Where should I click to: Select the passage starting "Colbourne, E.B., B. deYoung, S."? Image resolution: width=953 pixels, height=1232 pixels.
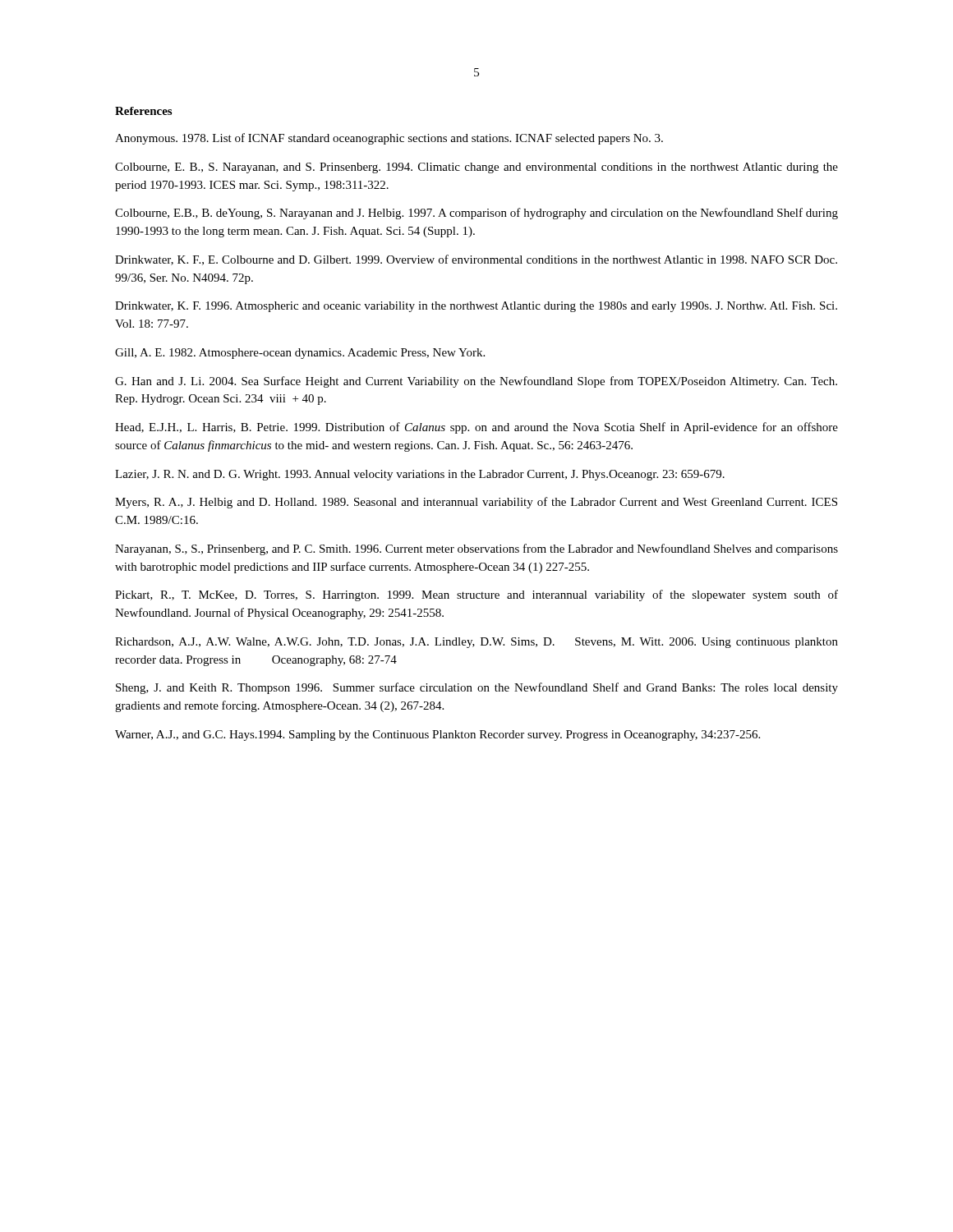(x=476, y=222)
